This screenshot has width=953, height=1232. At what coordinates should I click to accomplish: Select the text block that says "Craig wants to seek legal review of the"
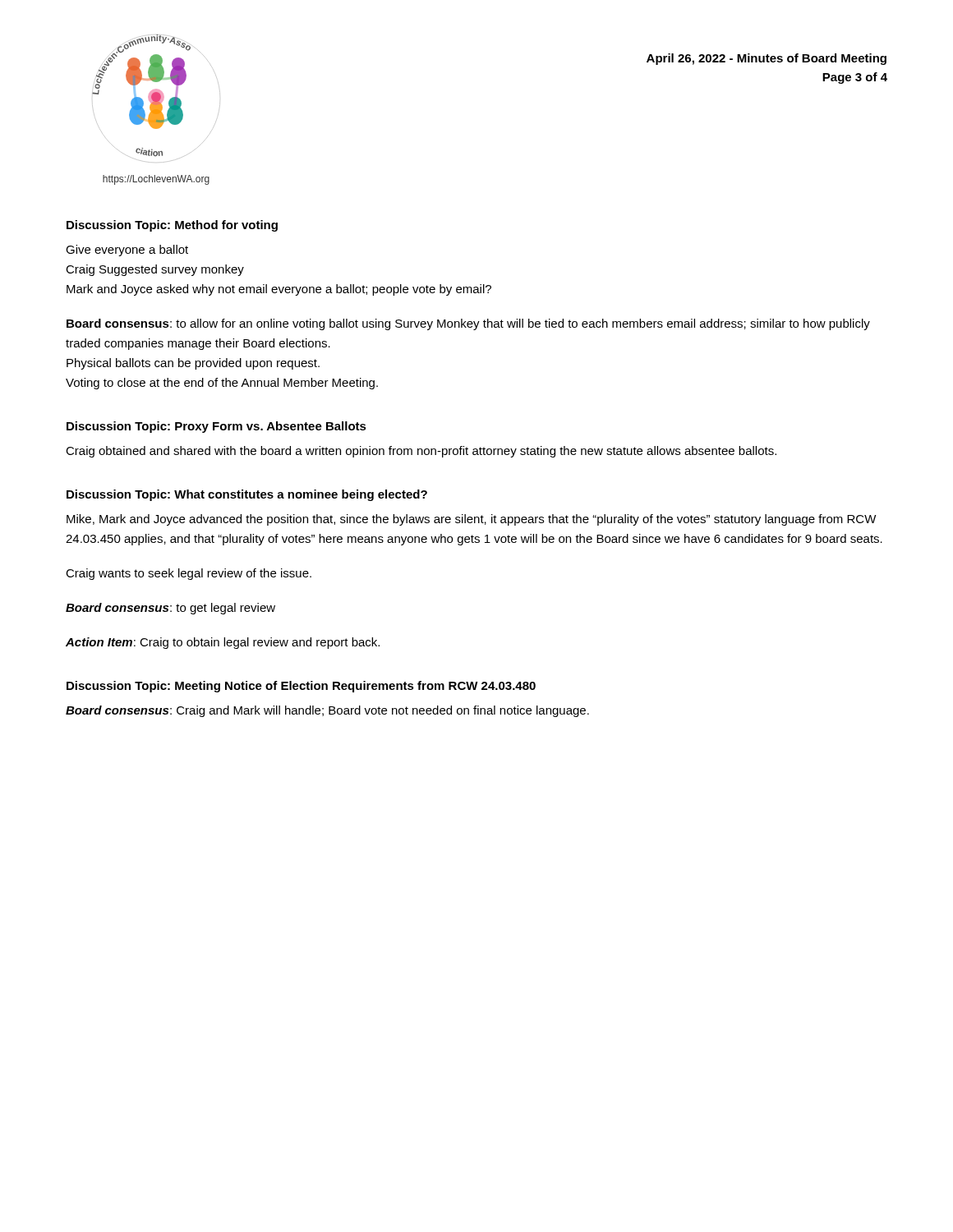click(189, 574)
